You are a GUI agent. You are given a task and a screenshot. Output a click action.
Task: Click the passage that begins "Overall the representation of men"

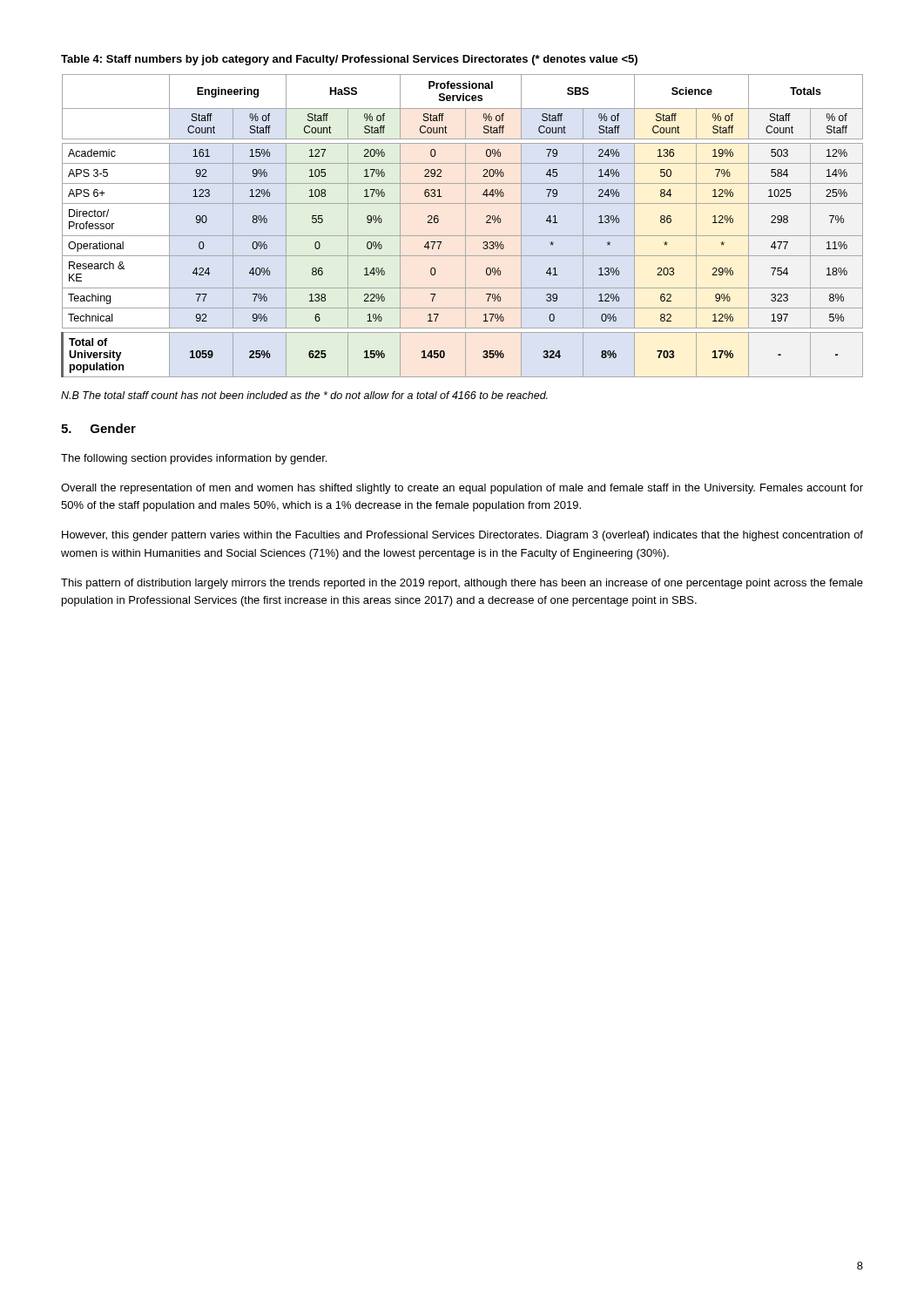pos(462,496)
